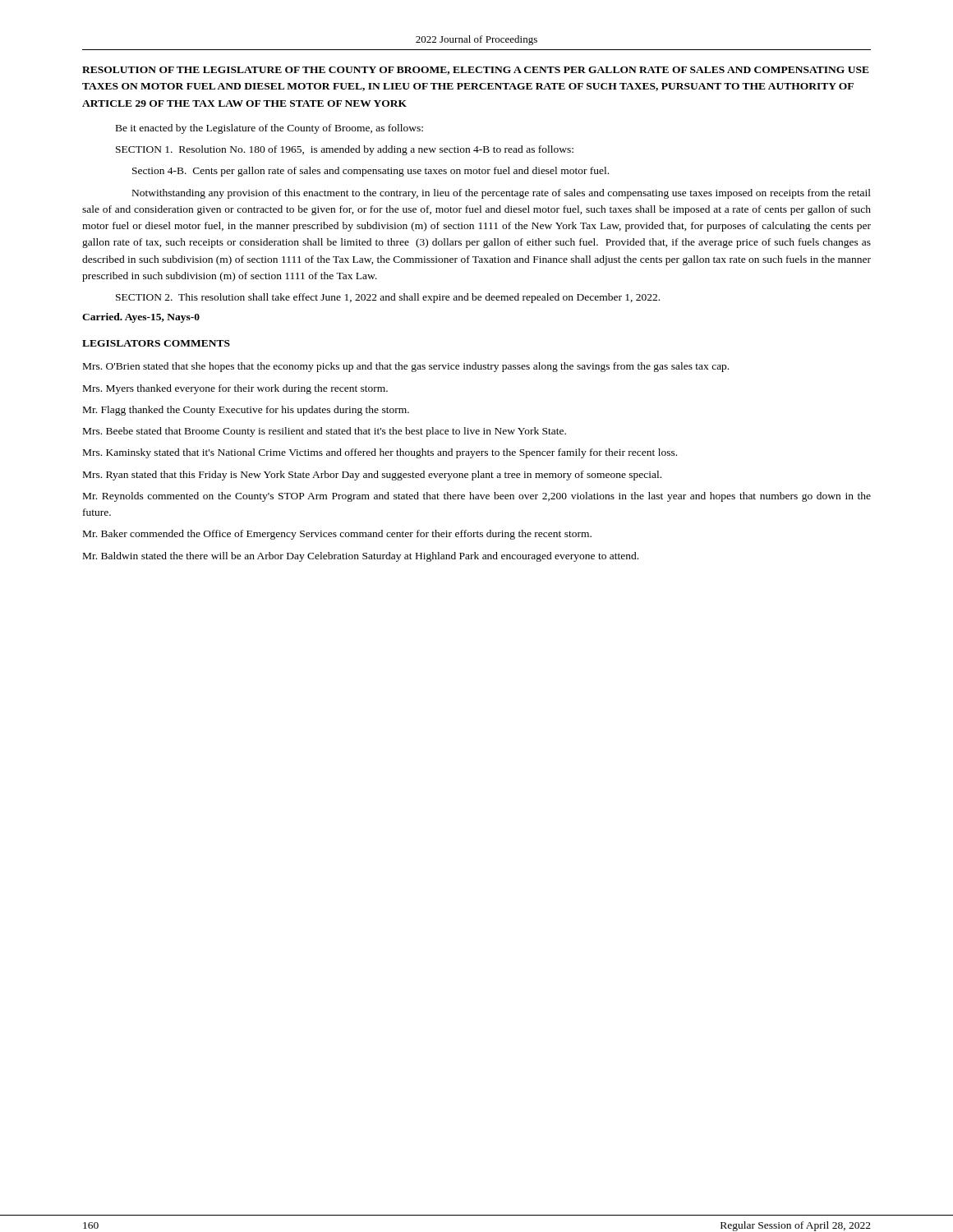Locate the block of text that opens with "Mrs. Beebe stated that"
The width and height of the screenshot is (953, 1232).
click(324, 431)
